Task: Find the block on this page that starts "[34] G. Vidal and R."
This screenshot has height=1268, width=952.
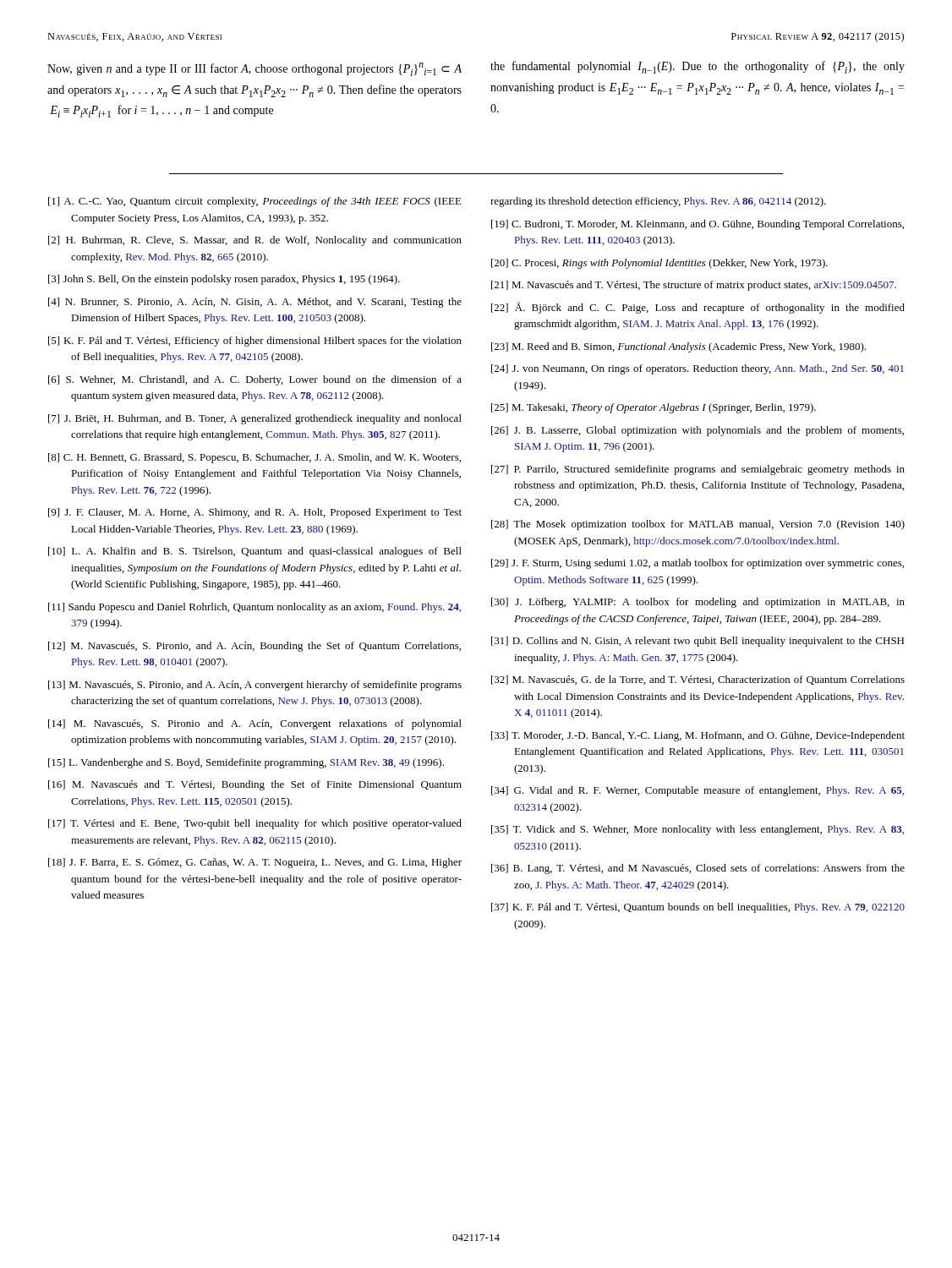Action: point(698,798)
